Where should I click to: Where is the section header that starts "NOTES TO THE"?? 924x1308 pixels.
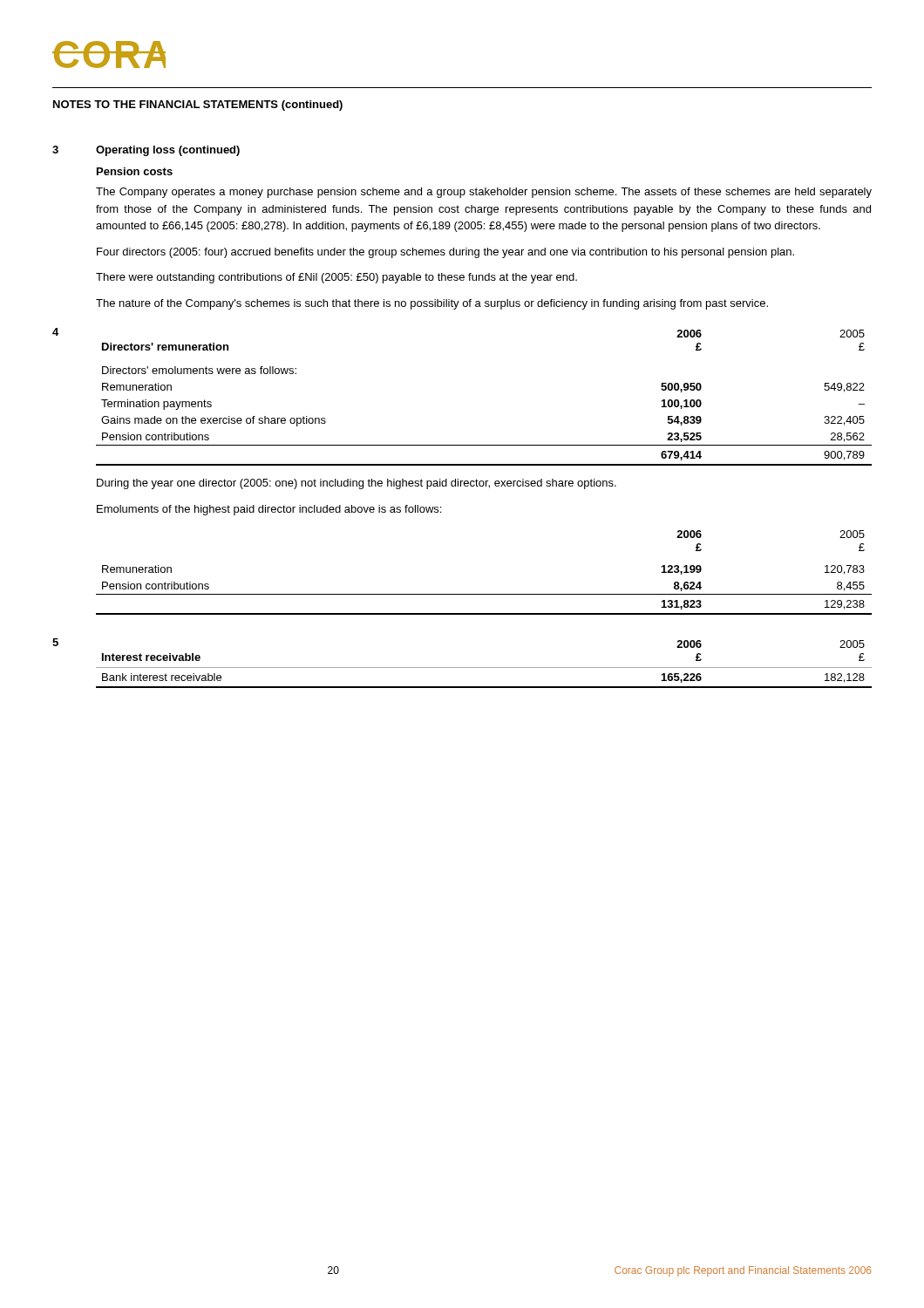pos(198,104)
